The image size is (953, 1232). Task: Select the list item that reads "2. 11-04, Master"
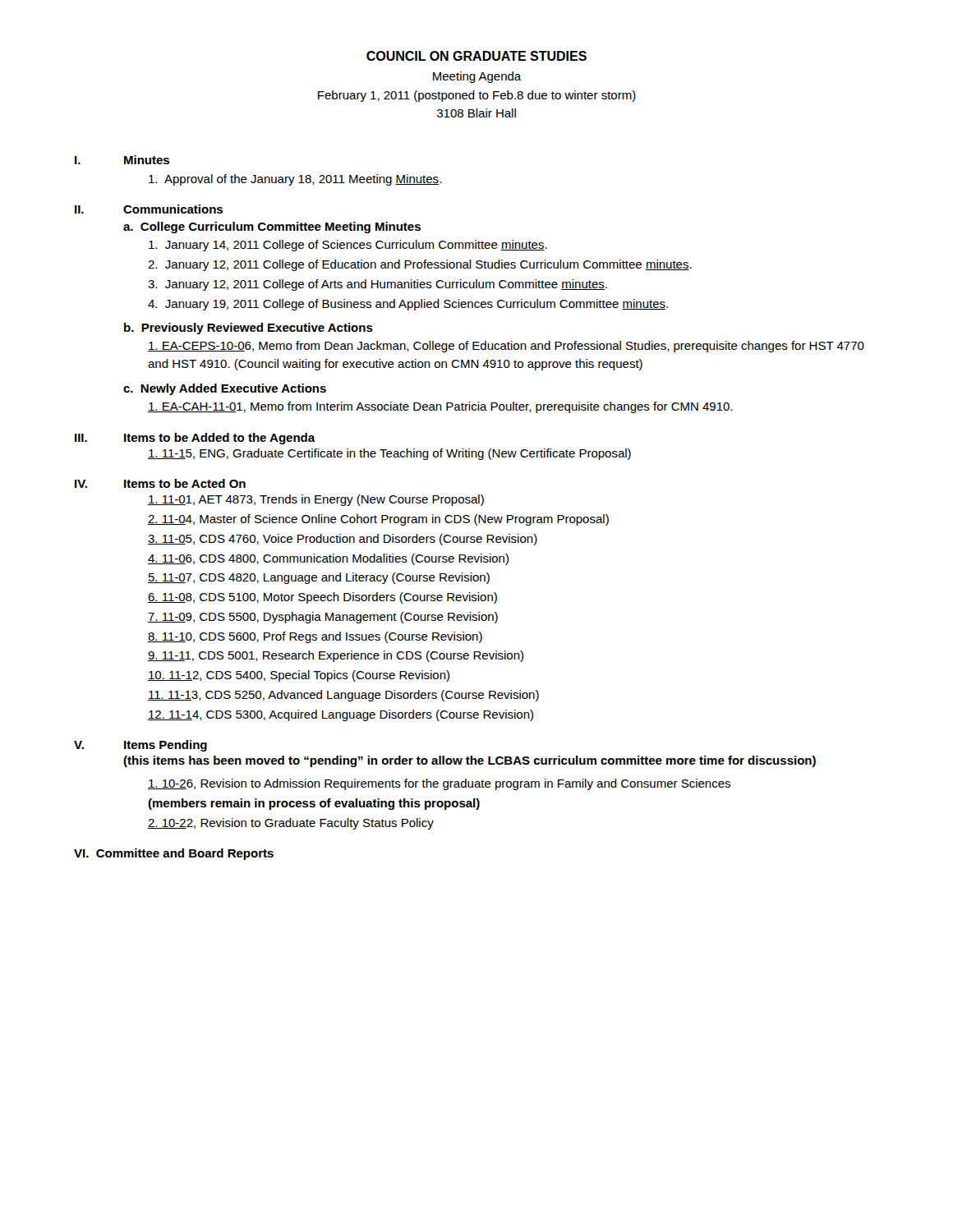(x=379, y=519)
